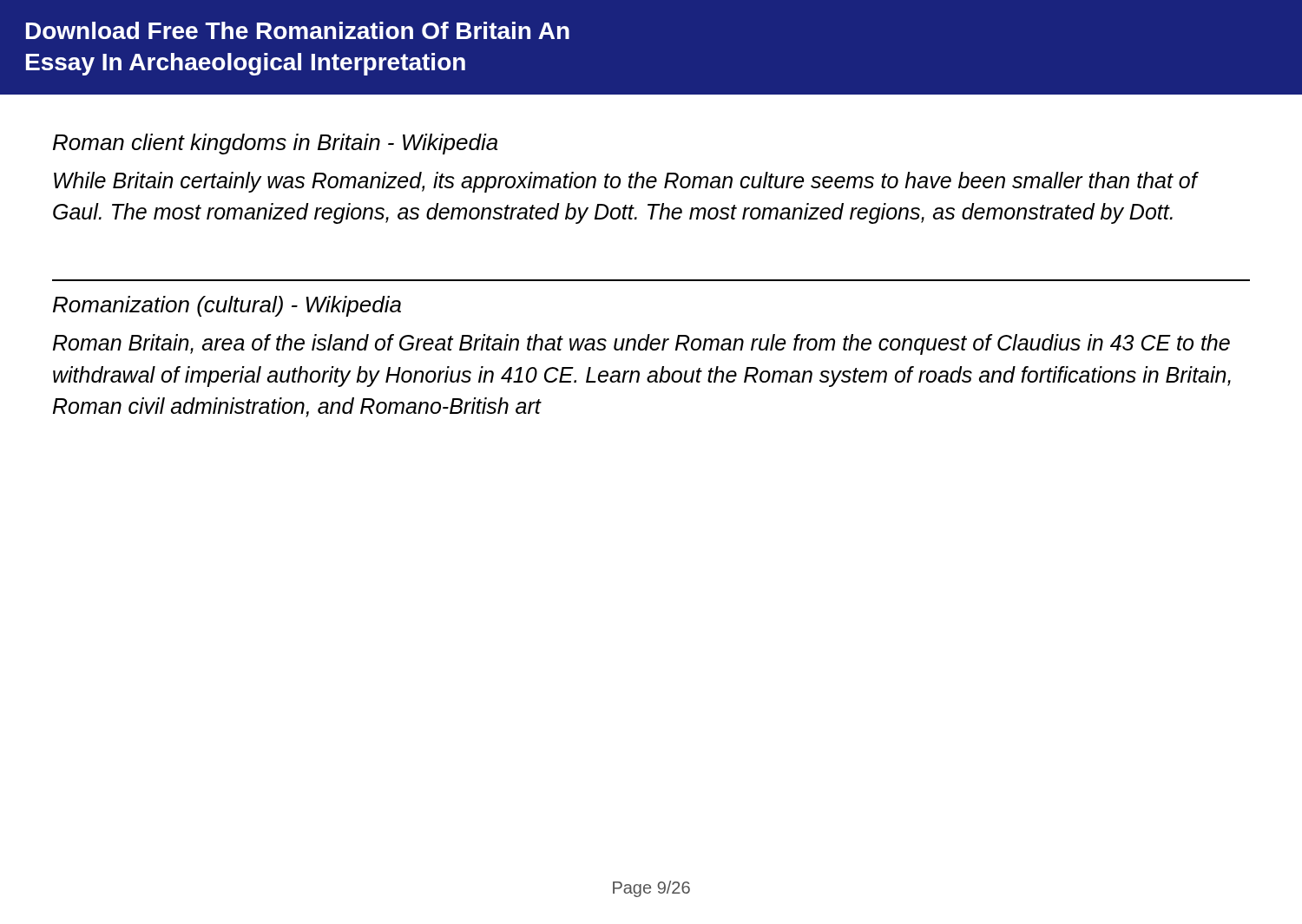1302x924 pixels.
Task: Click on the text block starting "Roman client kingdoms in"
Action: pos(275,142)
